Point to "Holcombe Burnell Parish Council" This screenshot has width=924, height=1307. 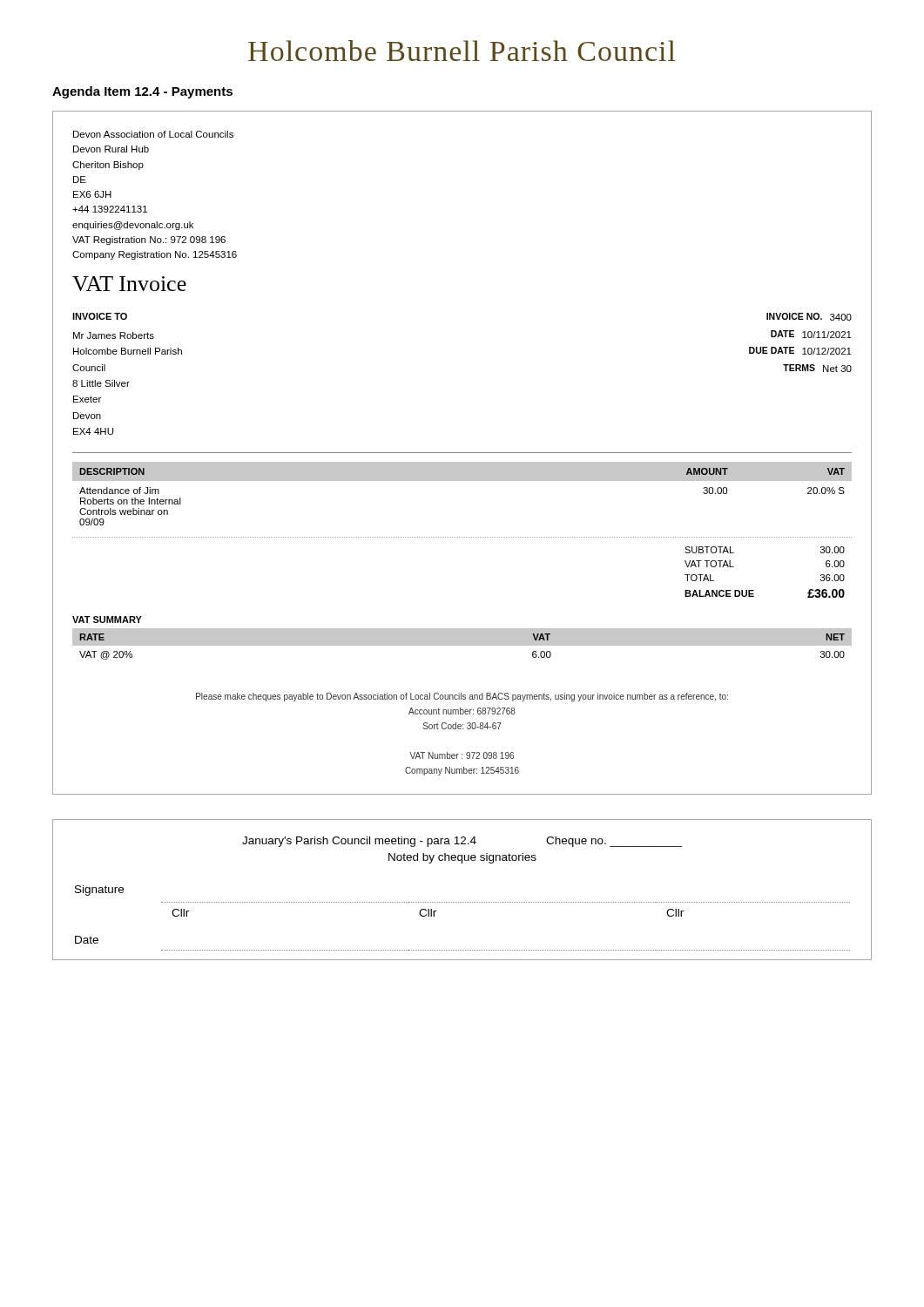coord(462,51)
